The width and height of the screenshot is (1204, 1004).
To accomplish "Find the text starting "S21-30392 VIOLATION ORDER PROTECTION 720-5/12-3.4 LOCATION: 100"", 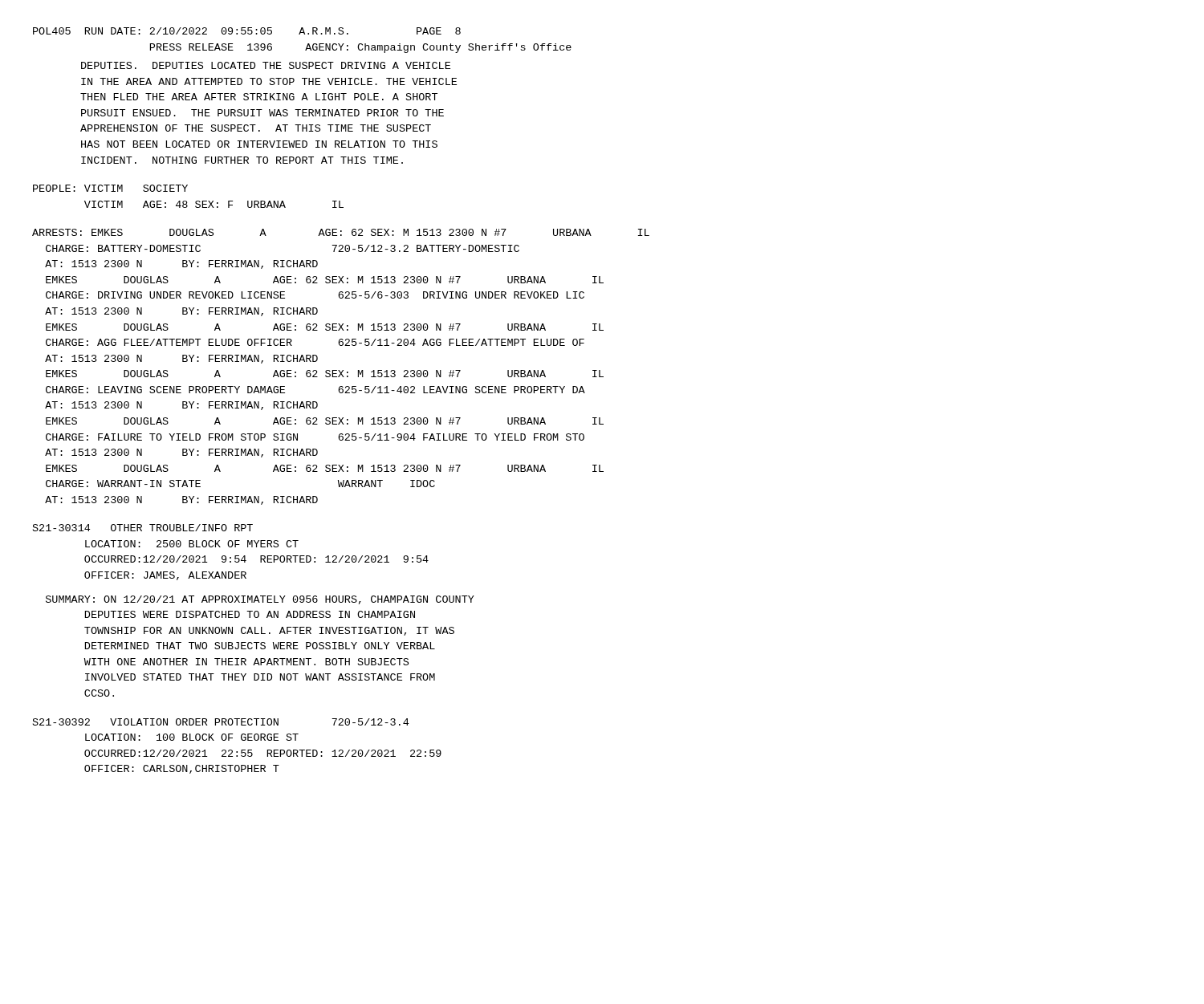I will pyautogui.click(x=237, y=746).
